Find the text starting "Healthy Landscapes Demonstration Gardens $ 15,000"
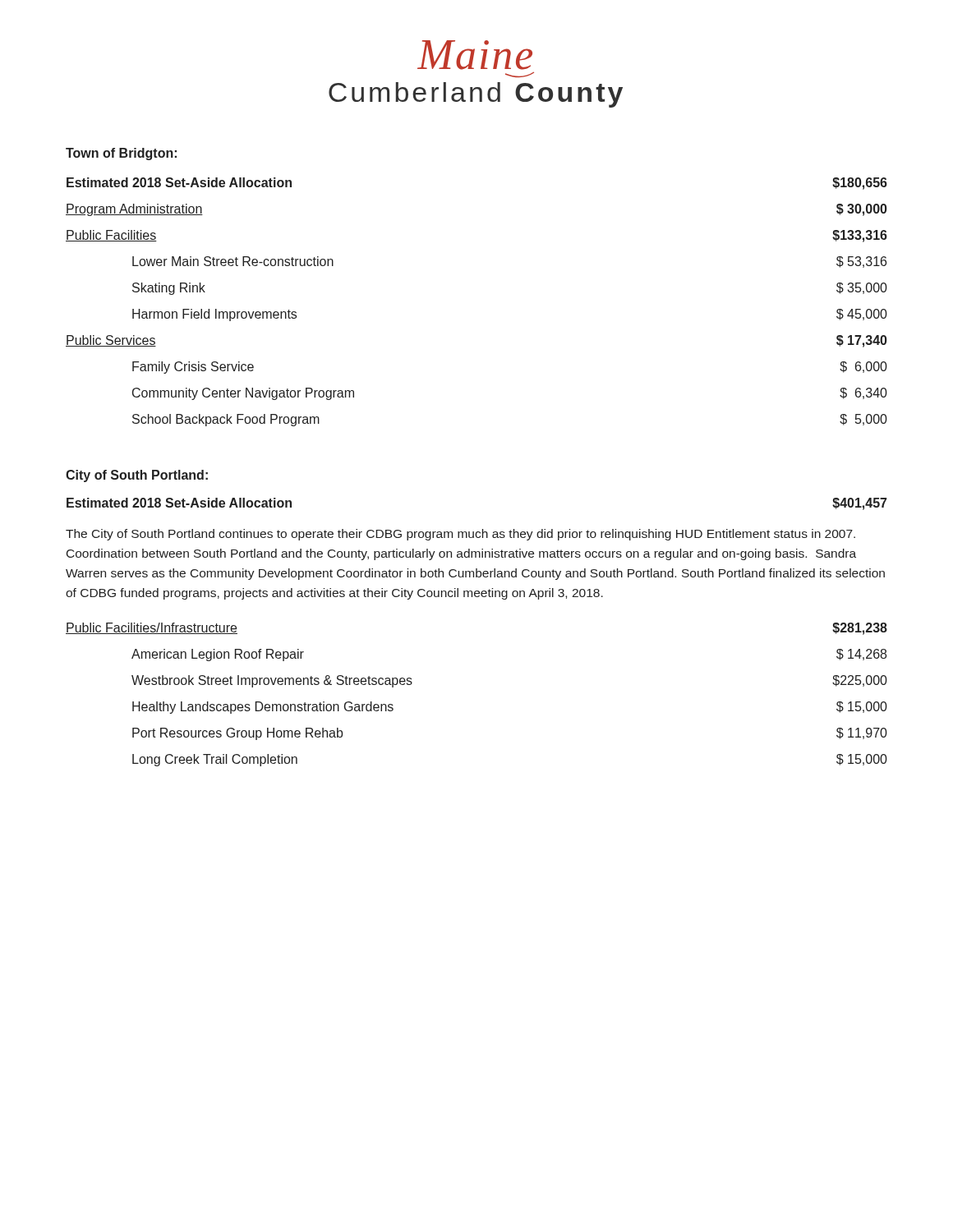The height and width of the screenshot is (1232, 953). coord(262,708)
